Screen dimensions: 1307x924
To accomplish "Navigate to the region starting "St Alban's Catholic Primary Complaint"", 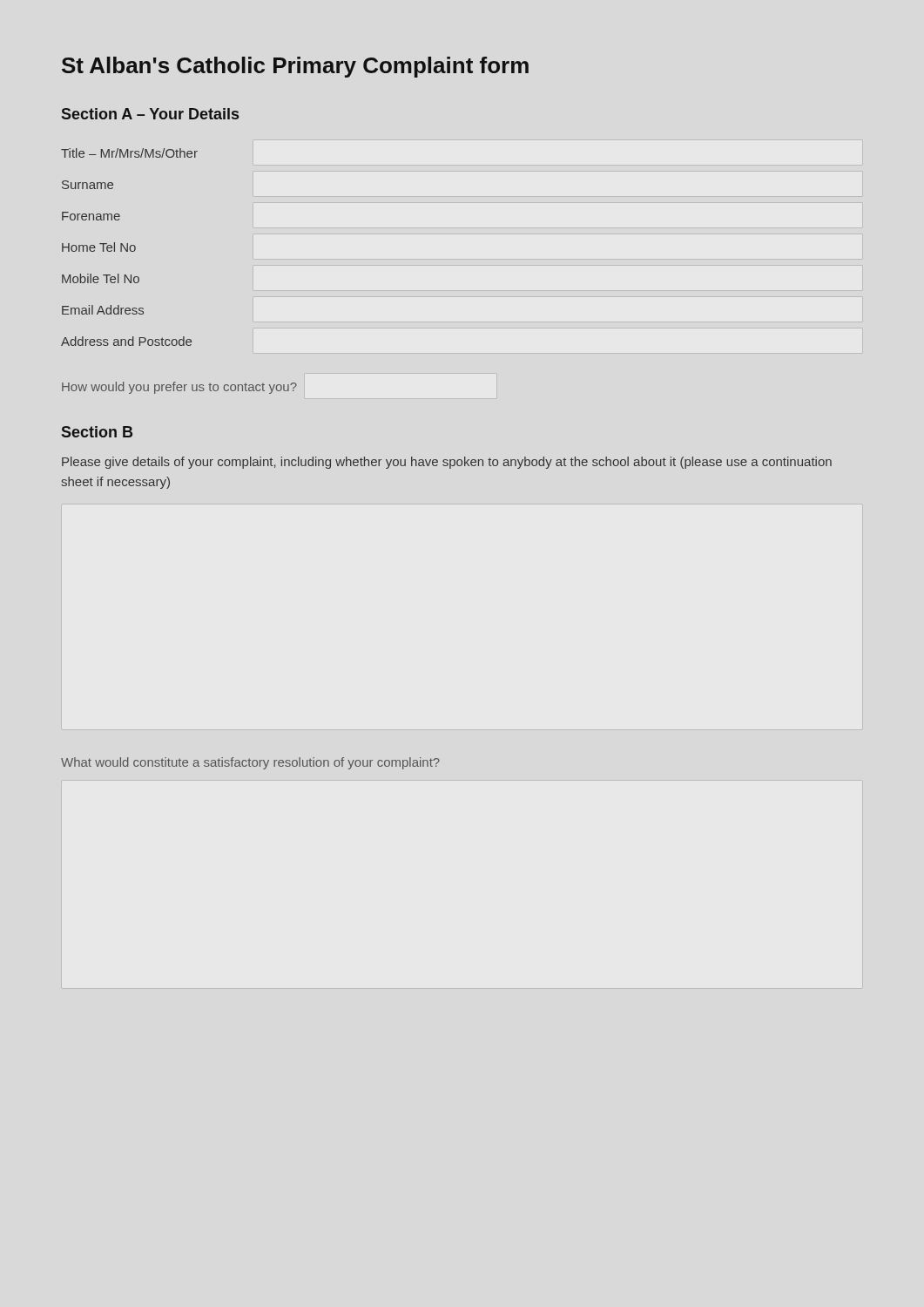I will click(x=295, y=65).
